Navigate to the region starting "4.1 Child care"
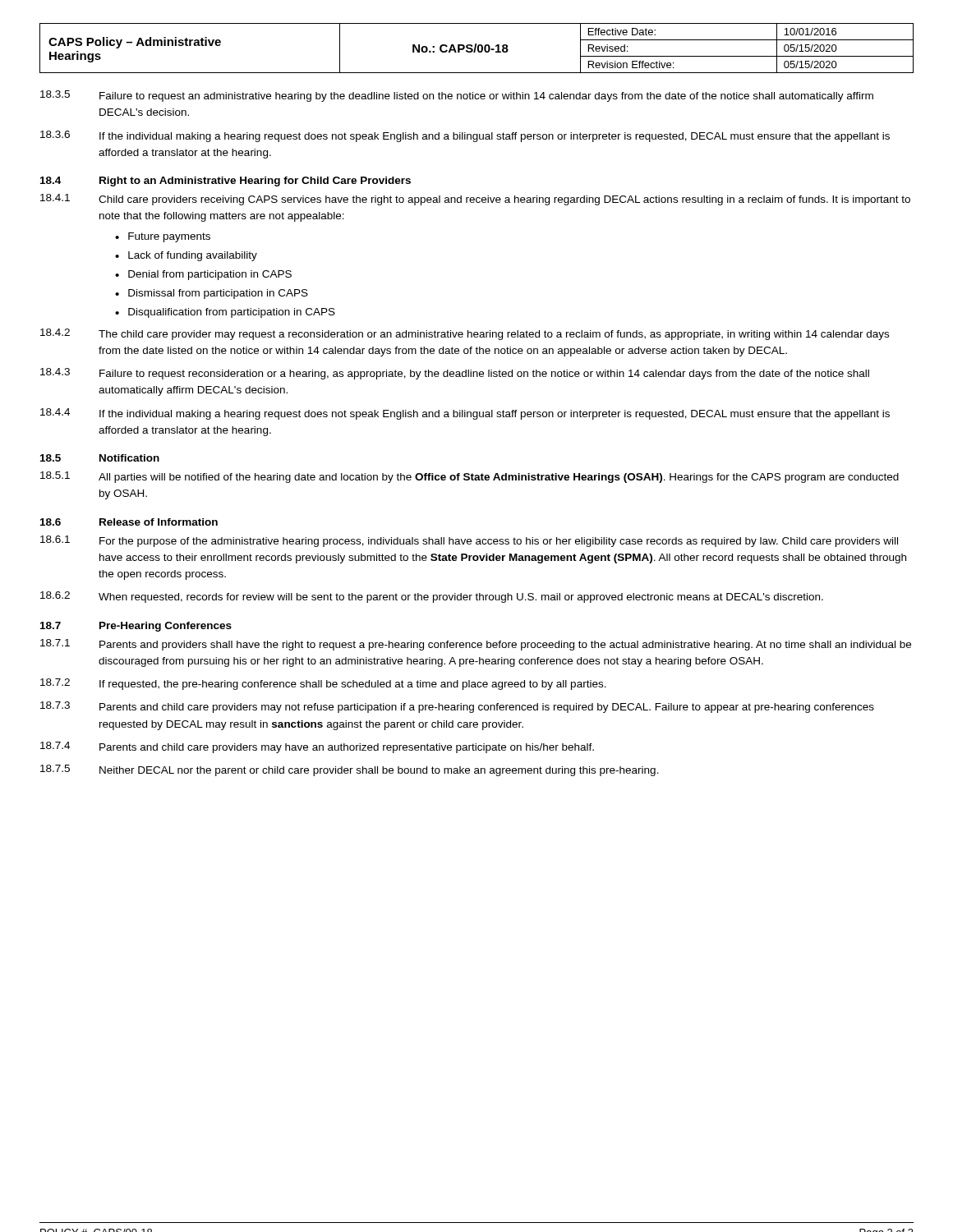The height and width of the screenshot is (1232, 953). (x=475, y=200)
